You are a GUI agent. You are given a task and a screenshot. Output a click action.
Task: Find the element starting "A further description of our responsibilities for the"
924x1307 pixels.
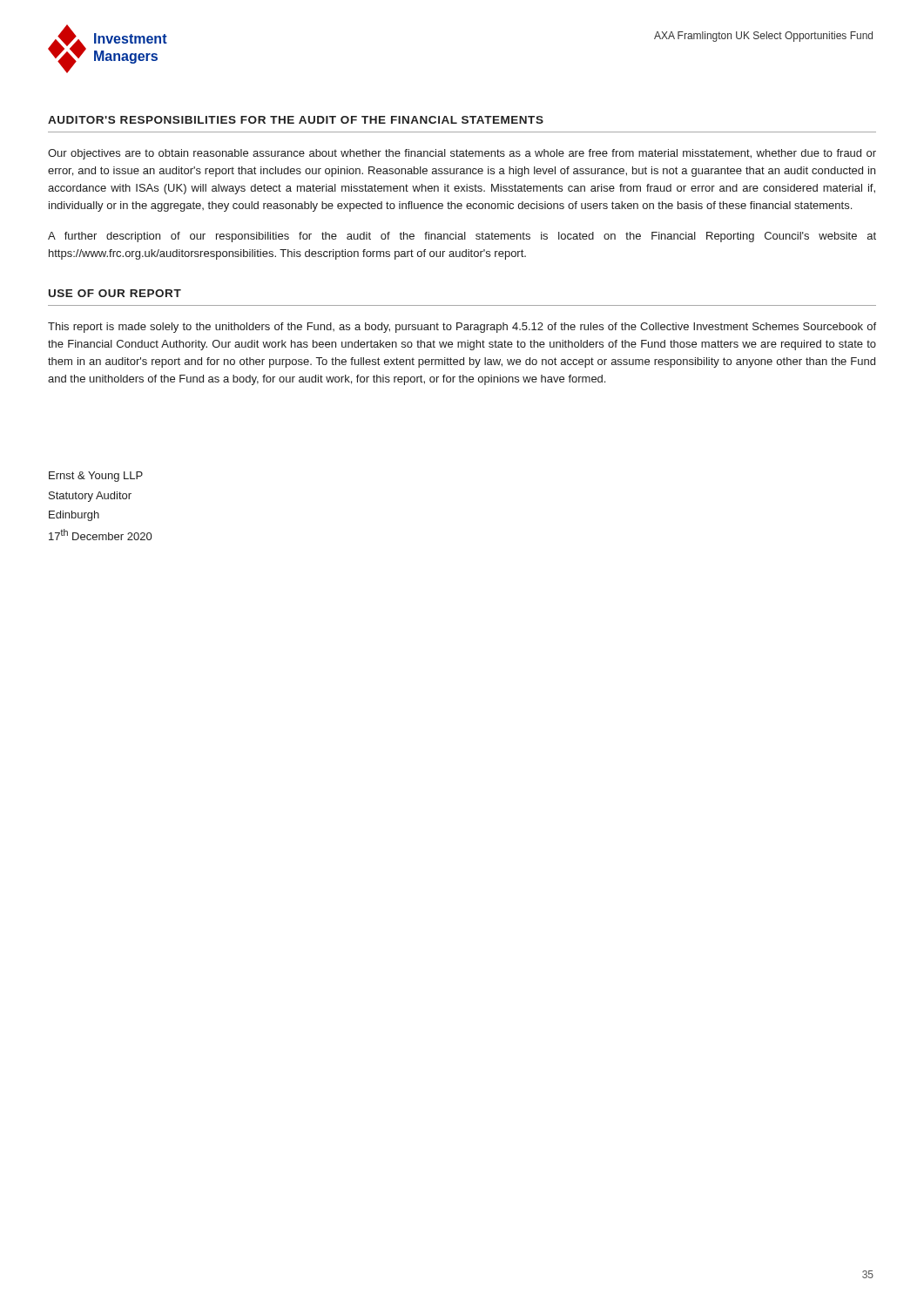click(462, 244)
